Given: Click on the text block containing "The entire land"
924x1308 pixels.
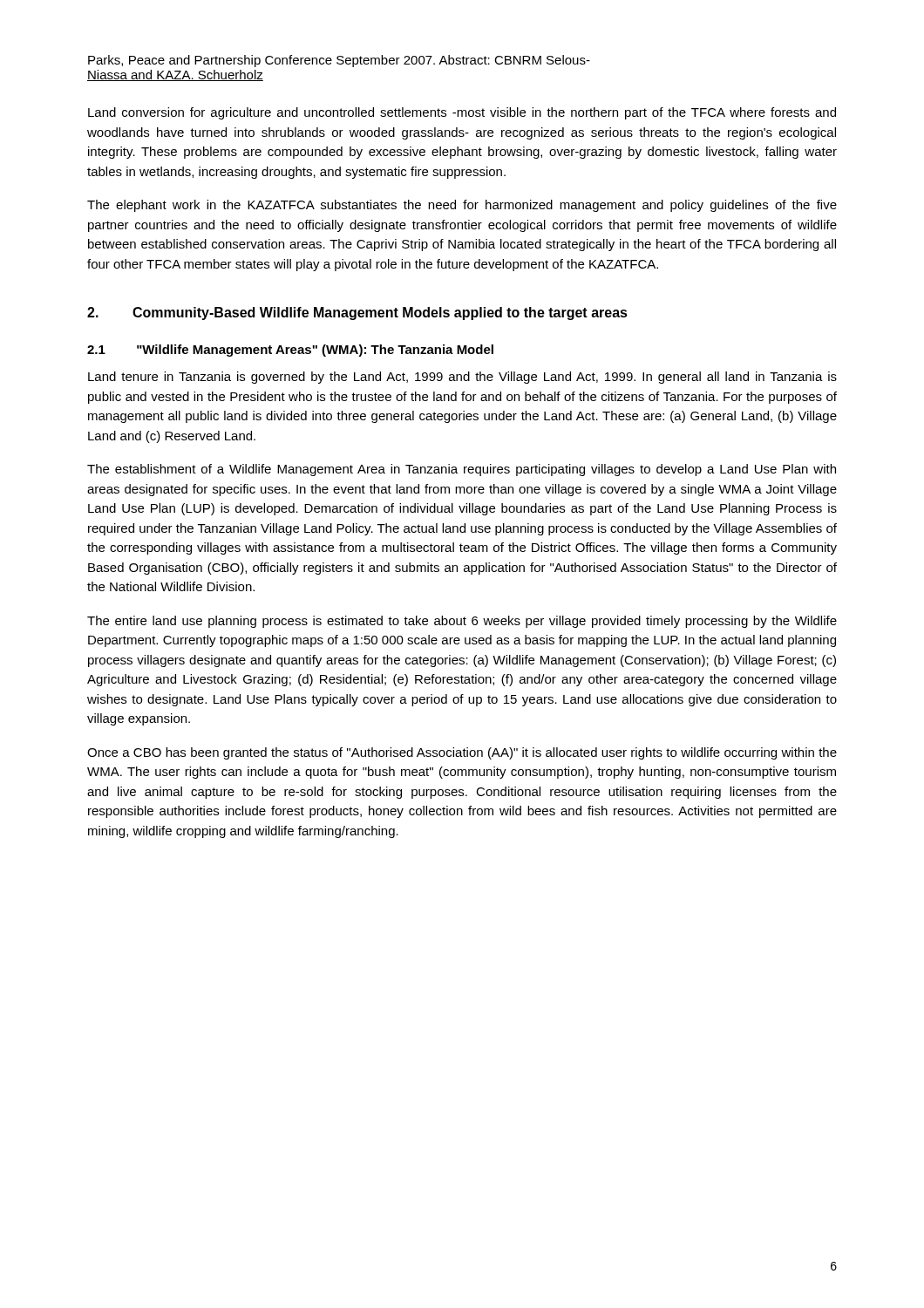Looking at the screenshot, I should (462, 670).
